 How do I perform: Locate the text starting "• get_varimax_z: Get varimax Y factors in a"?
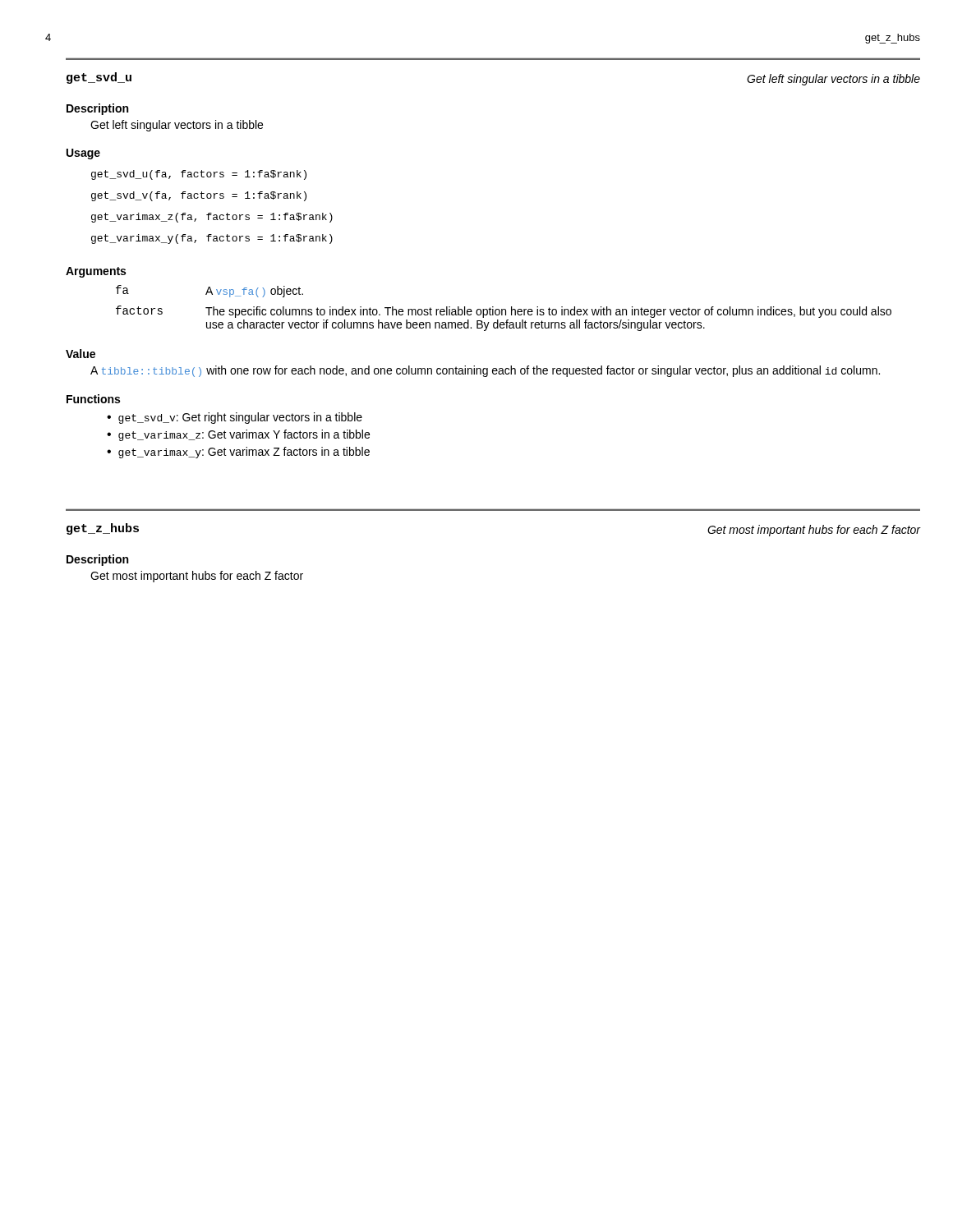[x=239, y=435]
